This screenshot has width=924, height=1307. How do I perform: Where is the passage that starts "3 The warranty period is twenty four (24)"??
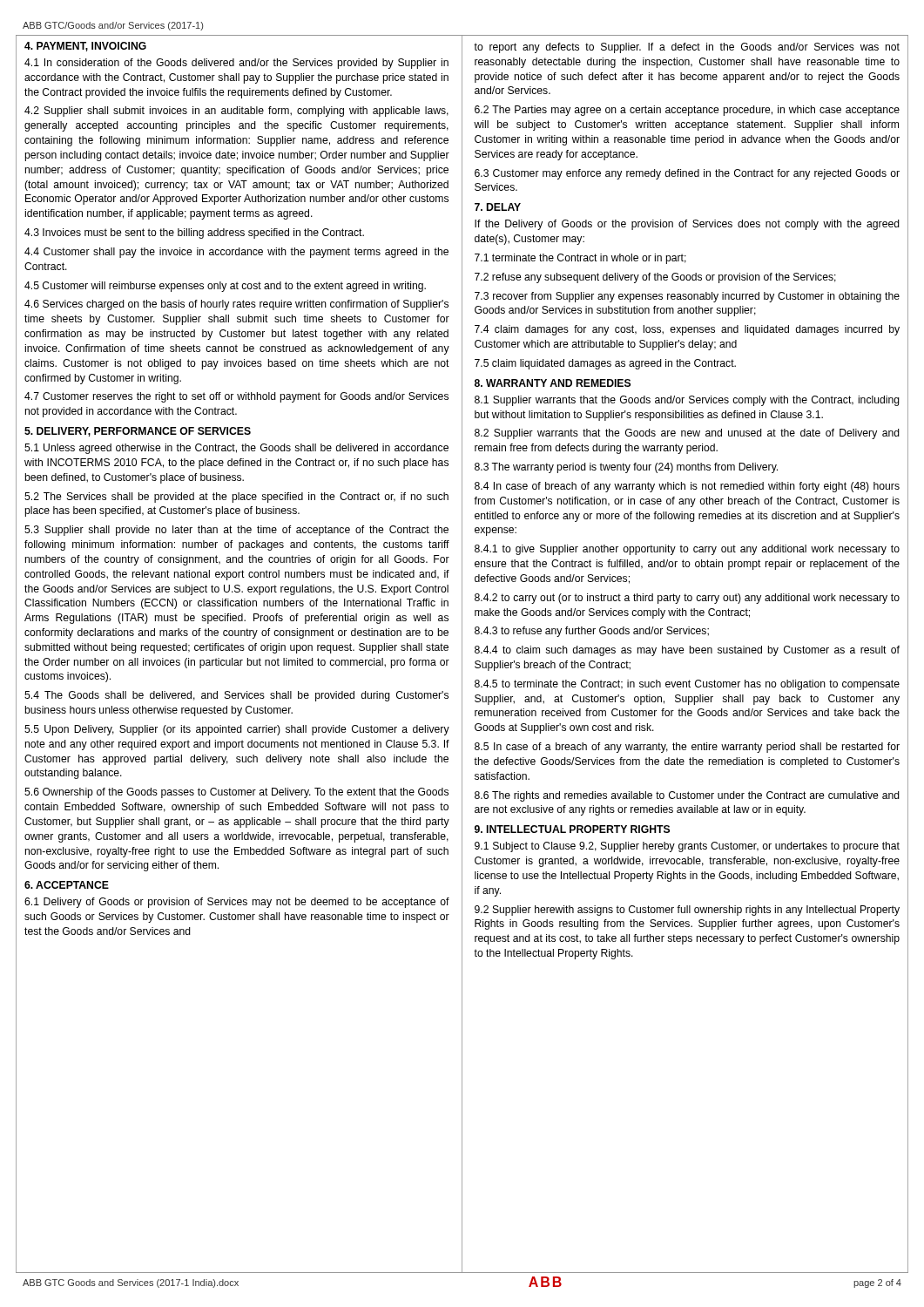[687, 467]
